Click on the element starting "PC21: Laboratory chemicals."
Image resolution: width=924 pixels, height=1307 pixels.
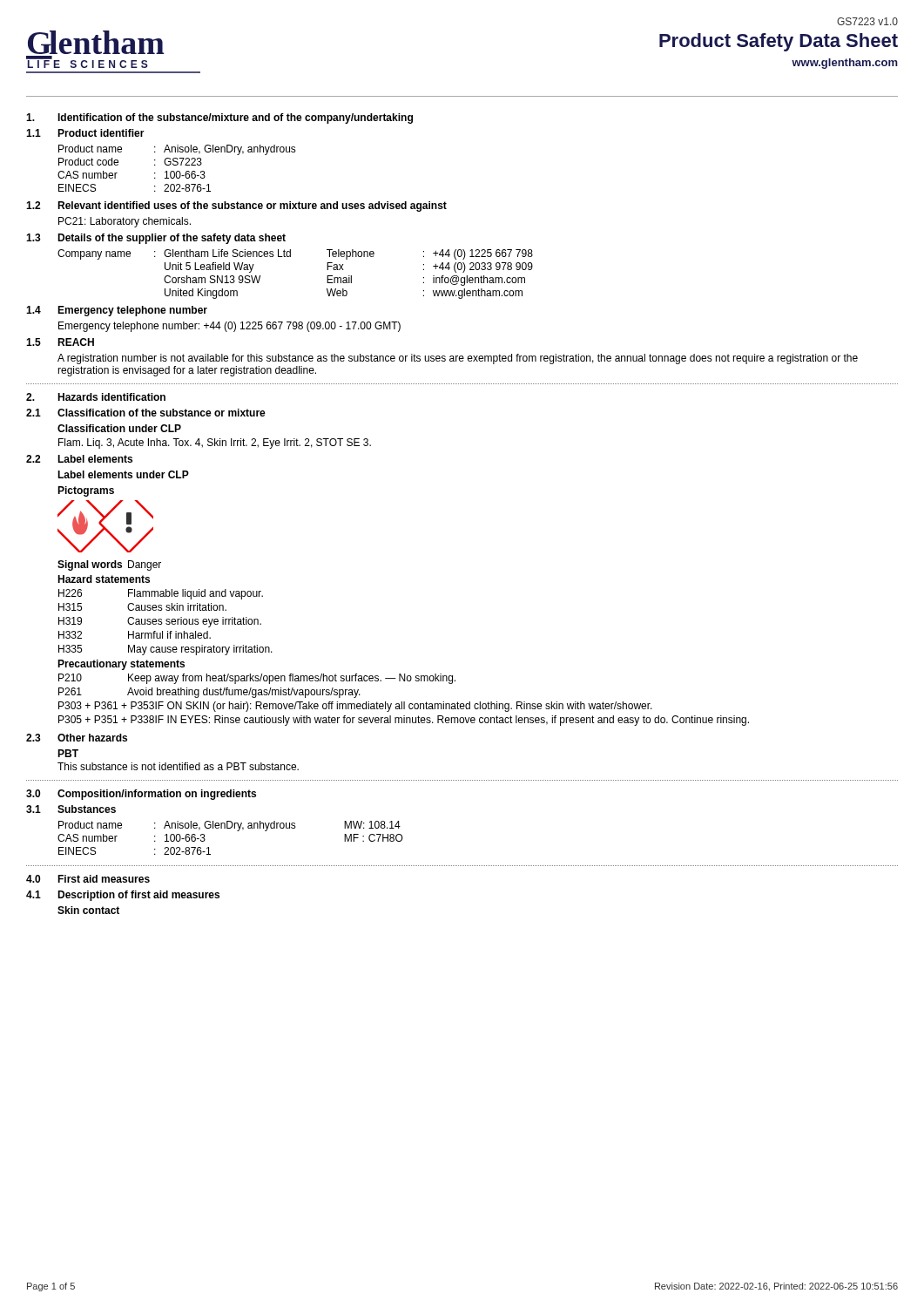coord(125,222)
